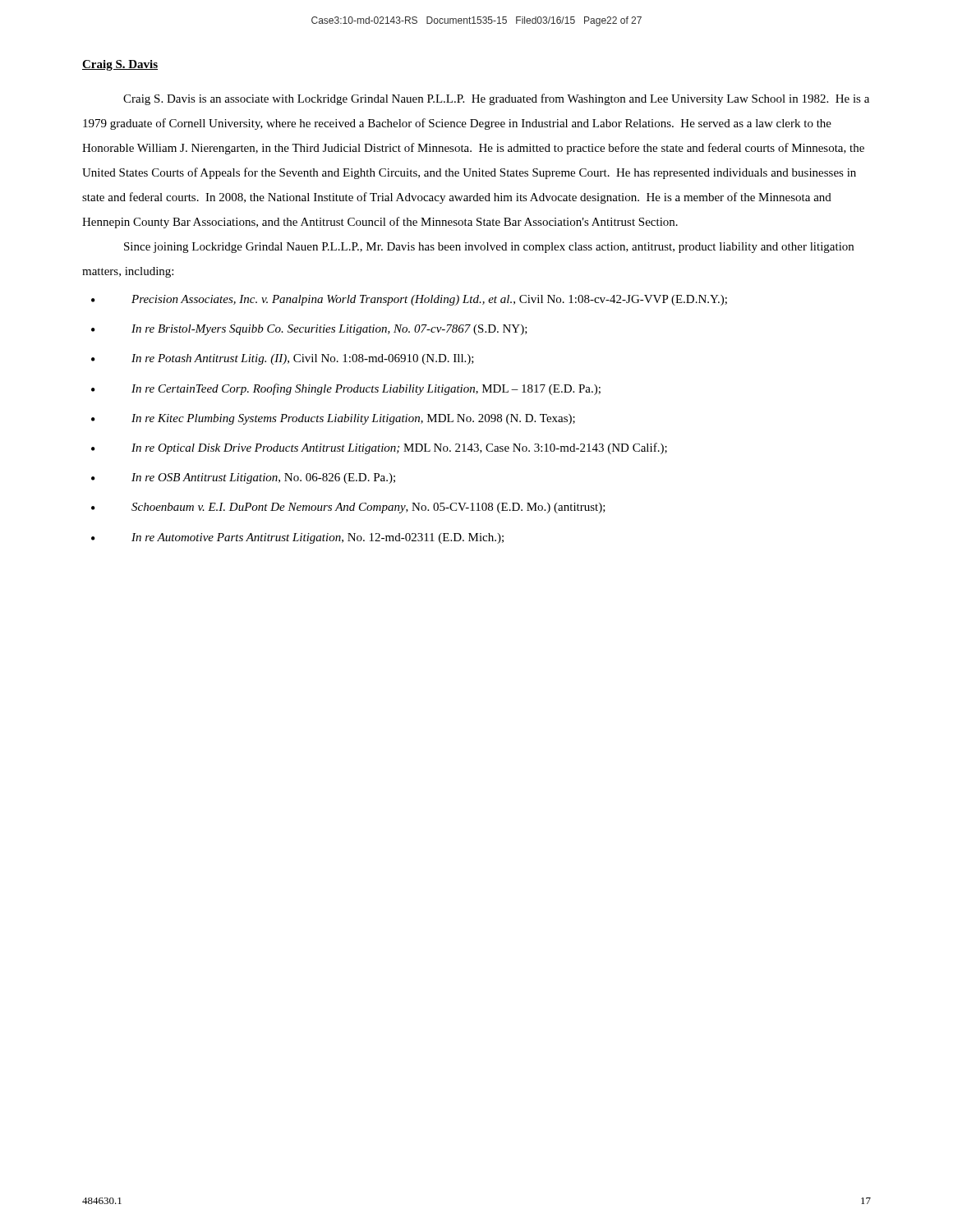Viewport: 953px width, 1232px height.
Task: Click on the list item that says "• In re Potash Antitrust Litig. (II), Civil"
Action: 476,360
